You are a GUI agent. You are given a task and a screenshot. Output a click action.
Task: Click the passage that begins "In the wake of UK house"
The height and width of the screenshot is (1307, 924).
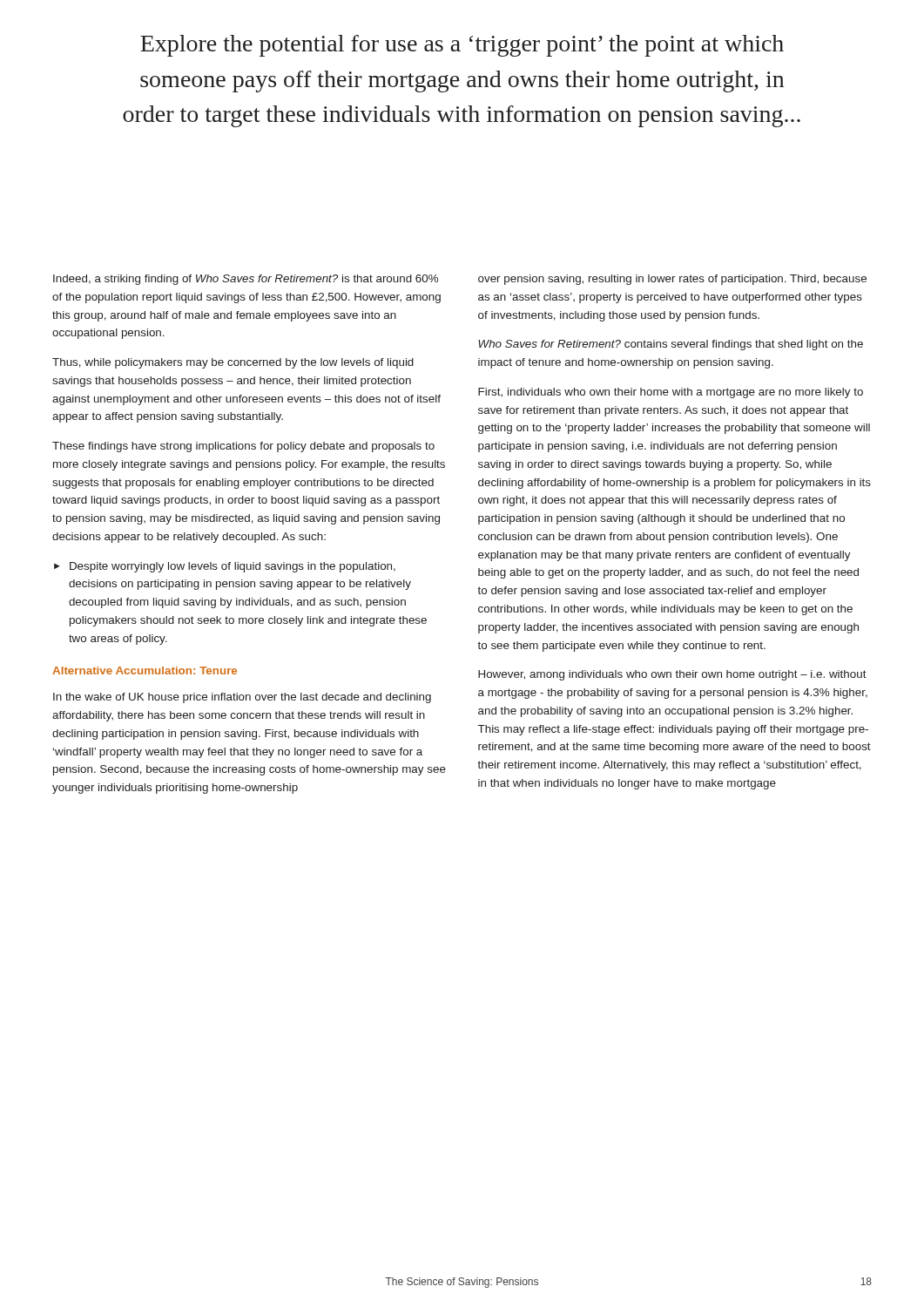pyautogui.click(x=249, y=743)
